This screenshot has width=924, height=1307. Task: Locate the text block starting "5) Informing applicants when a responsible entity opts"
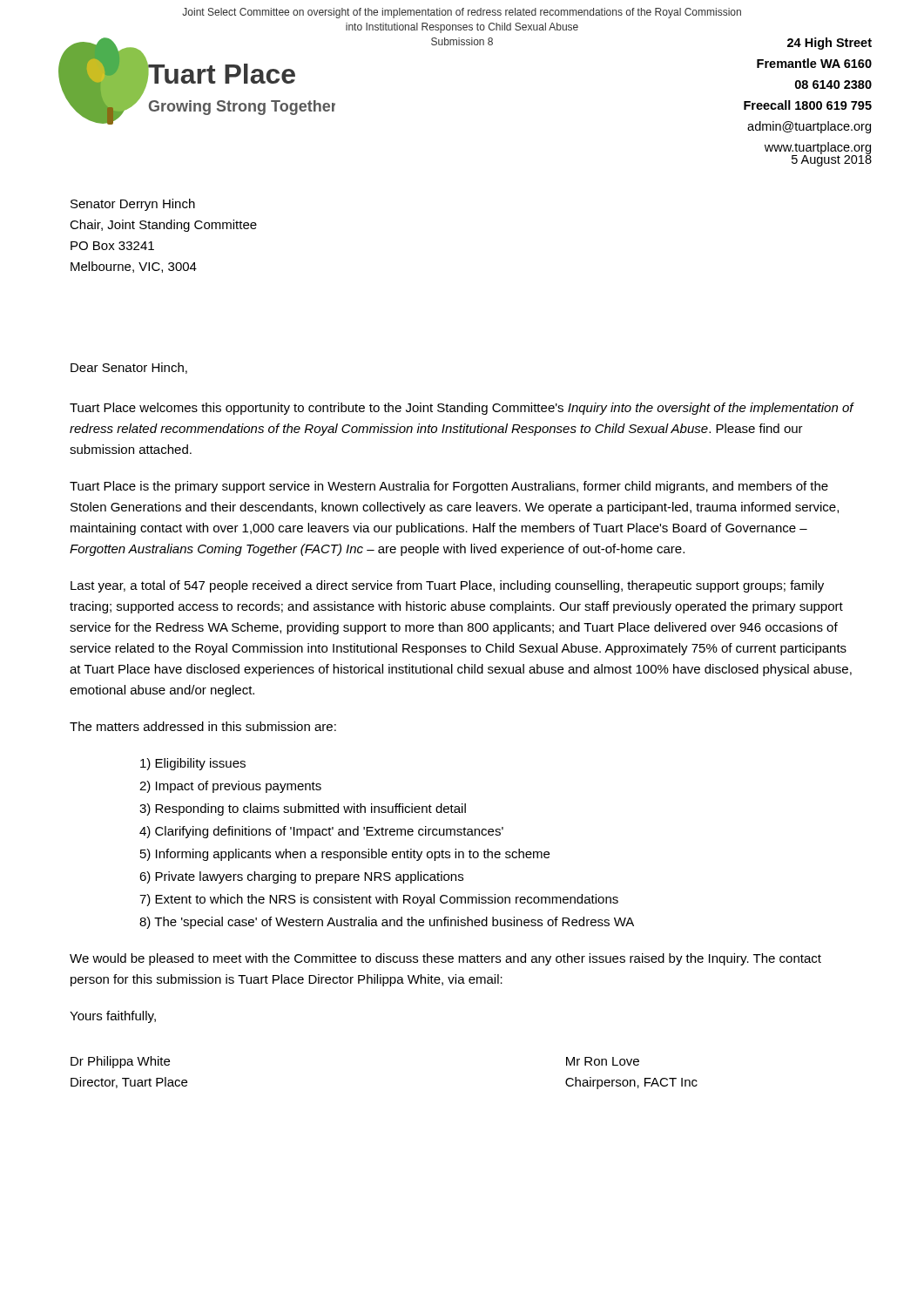(345, 853)
